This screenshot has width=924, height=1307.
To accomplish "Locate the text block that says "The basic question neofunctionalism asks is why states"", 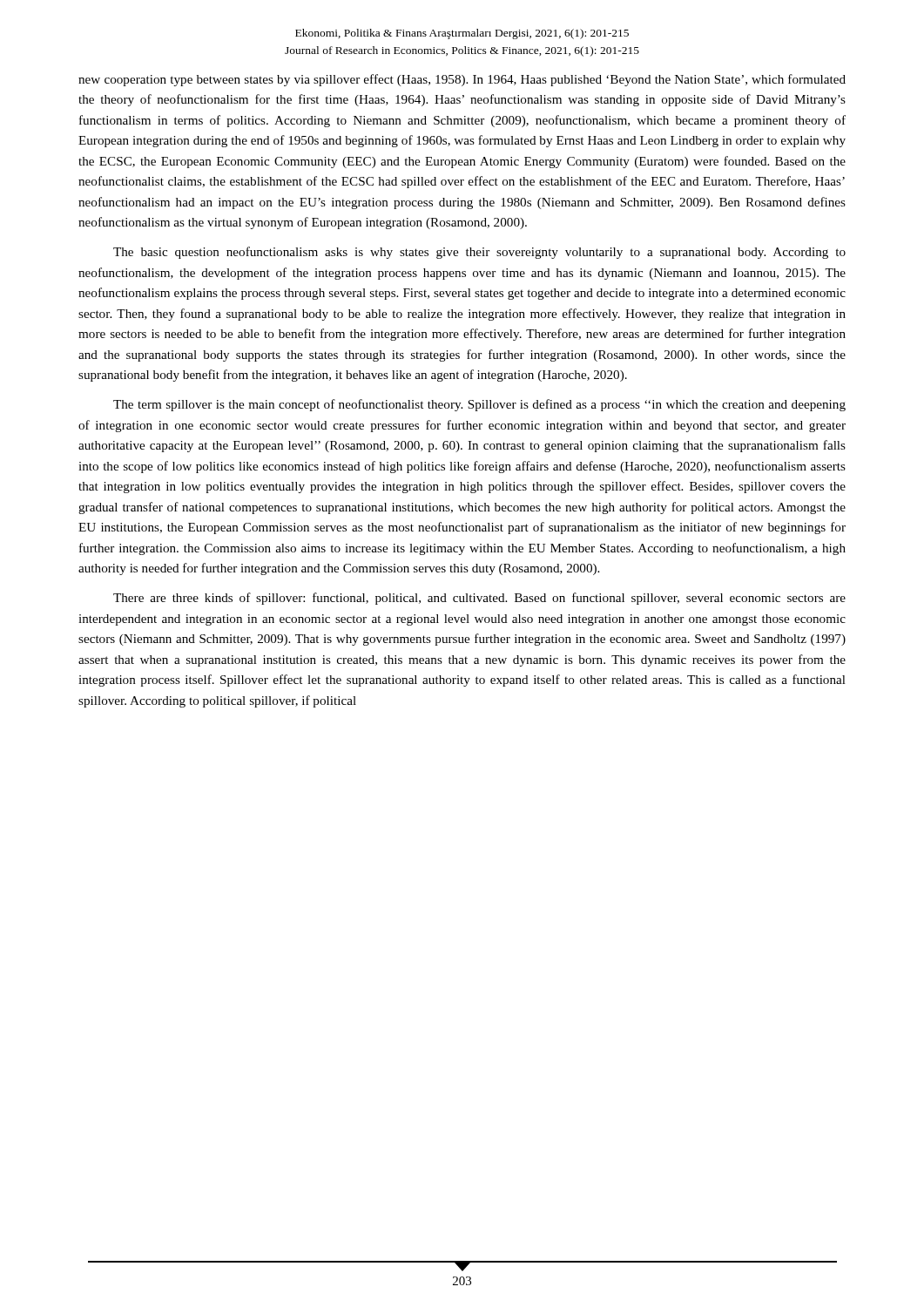I will 462,313.
